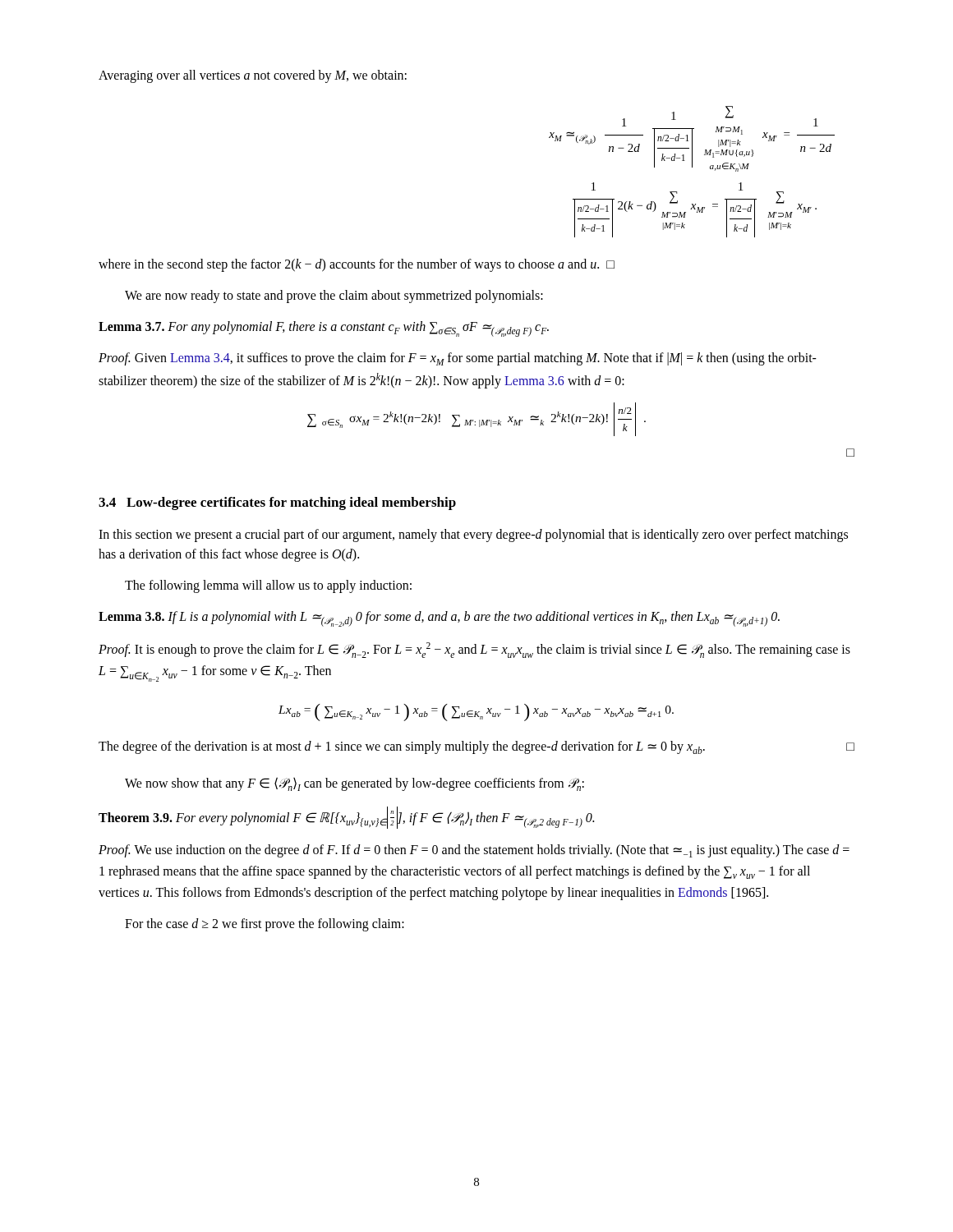Select the text starting "Lemma 3.8. If L"

(440, 619)
